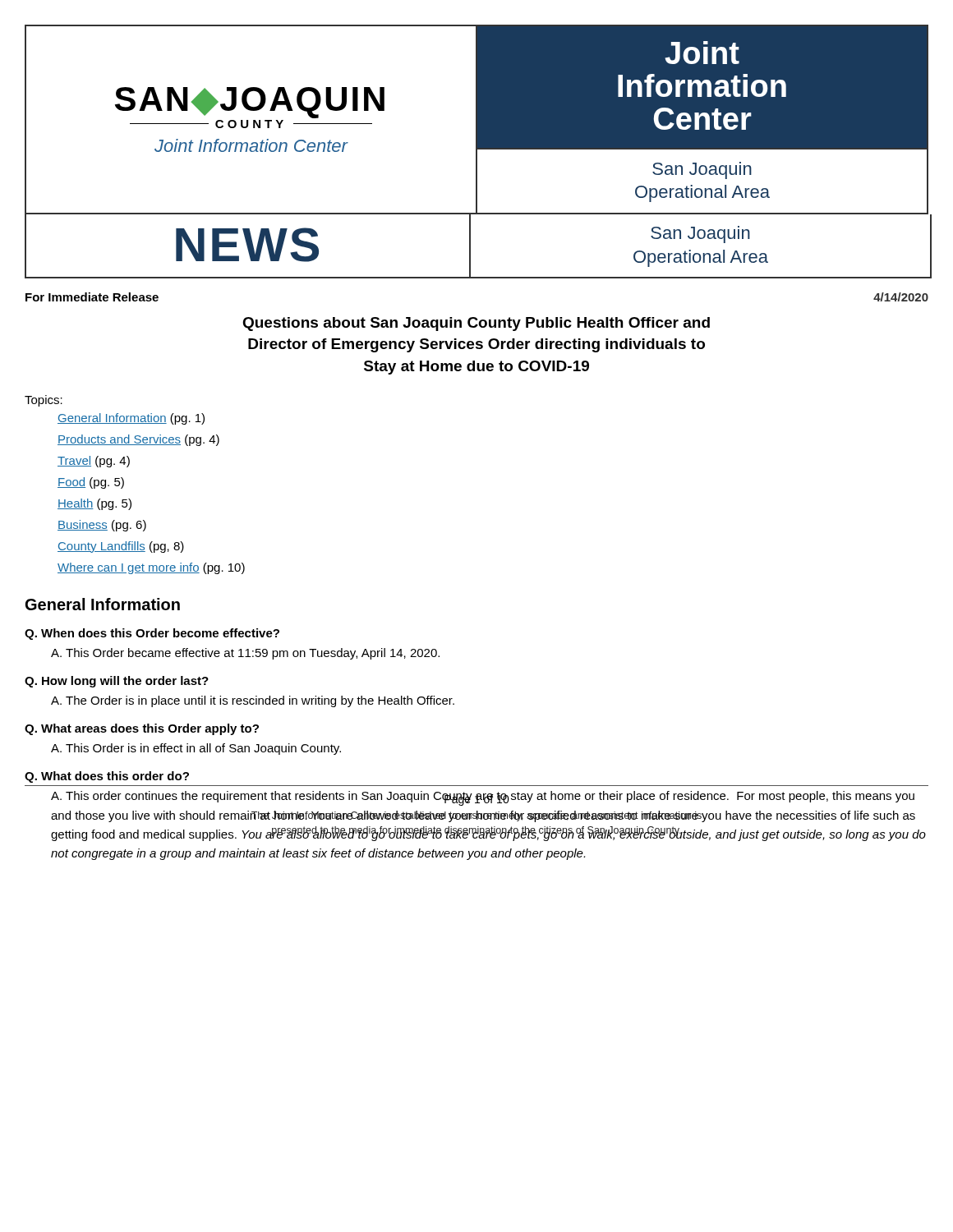
Task: Click on the passage starting "County Landfills (pg, 8)"
Action: point(121,547)
